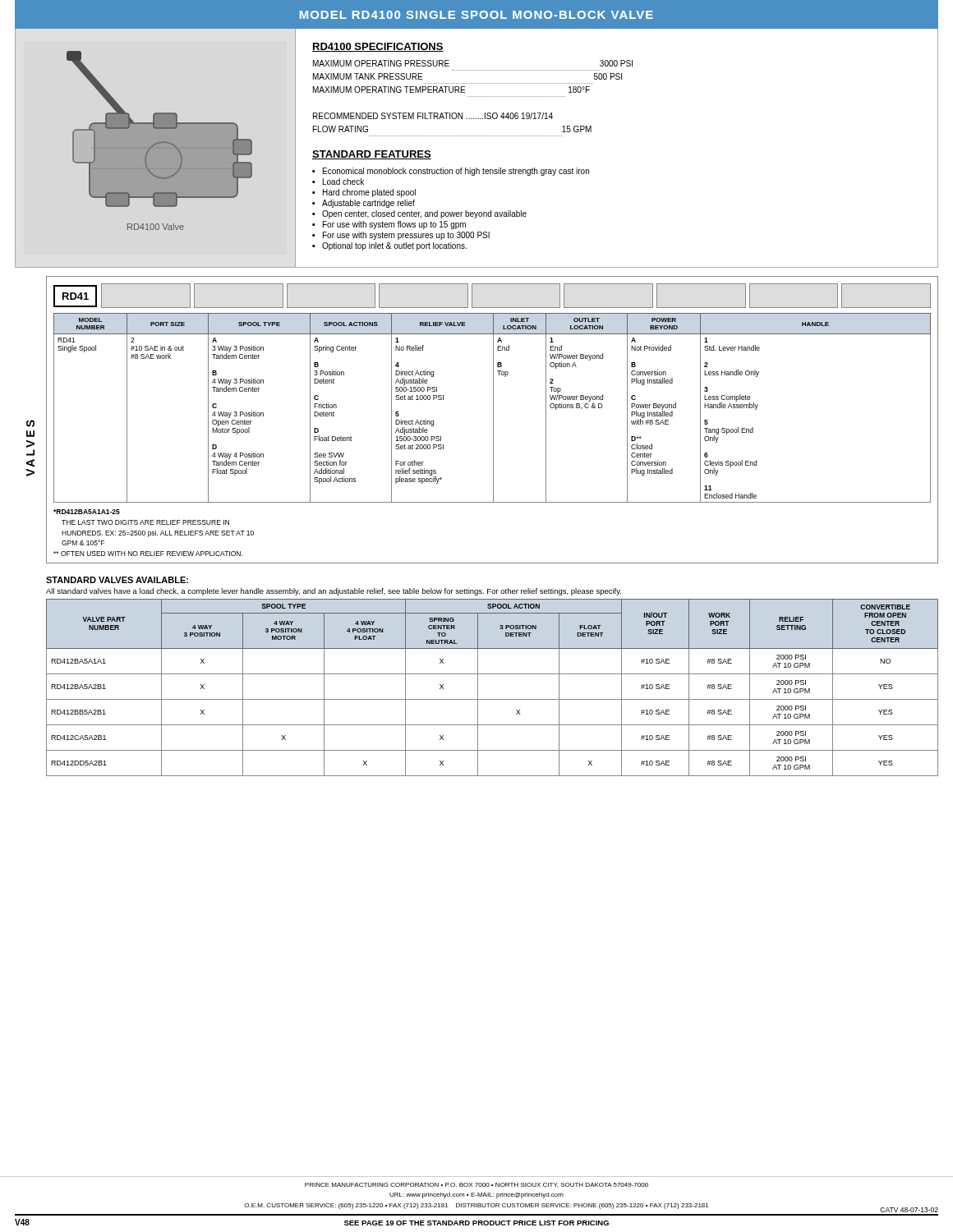Select the text starting "• Hard chrome plated spool"
The image size is (953, 1232).
click(364, 193)
